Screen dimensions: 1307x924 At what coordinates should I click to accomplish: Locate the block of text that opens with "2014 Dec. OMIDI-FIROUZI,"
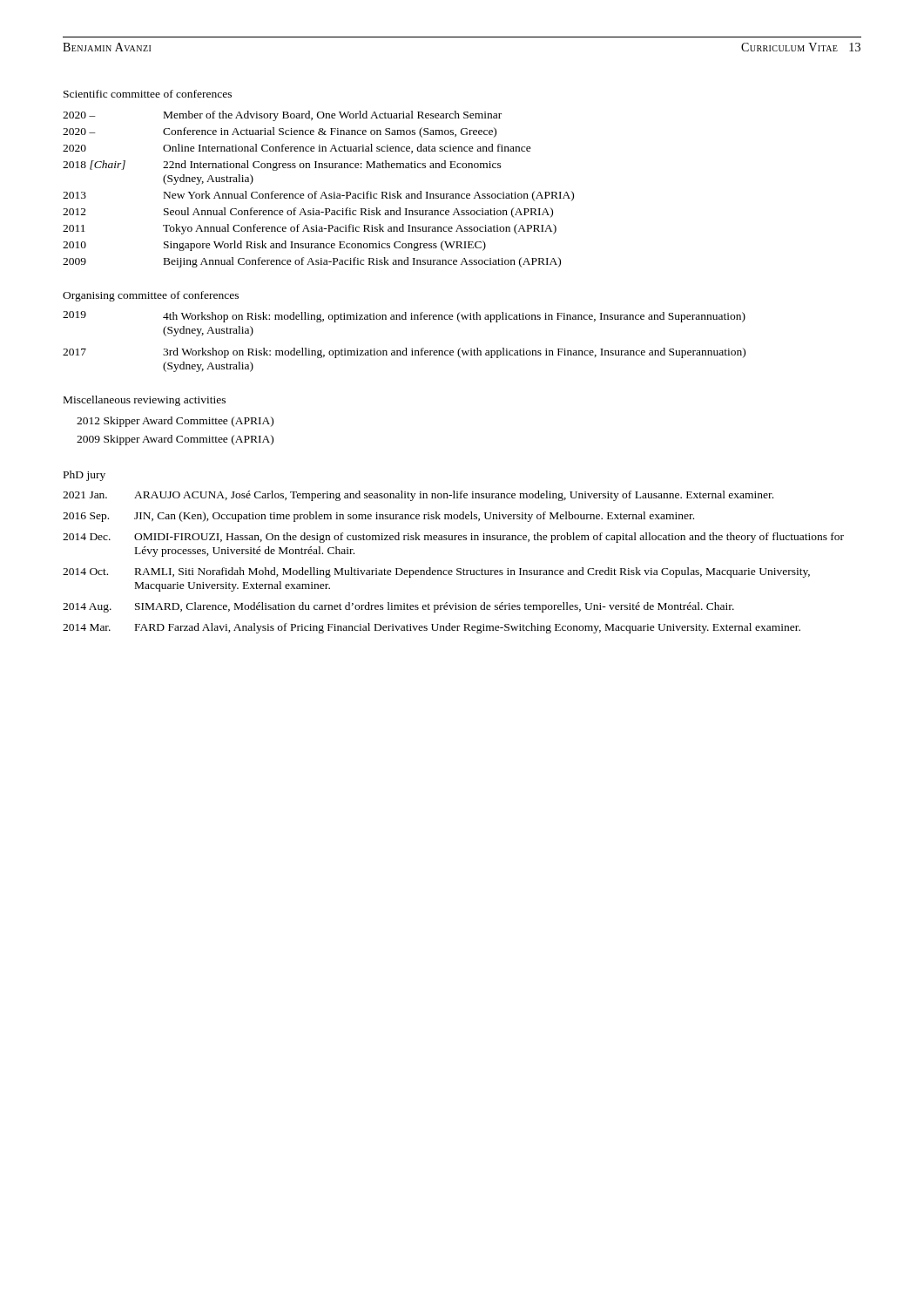coord(462,544)
